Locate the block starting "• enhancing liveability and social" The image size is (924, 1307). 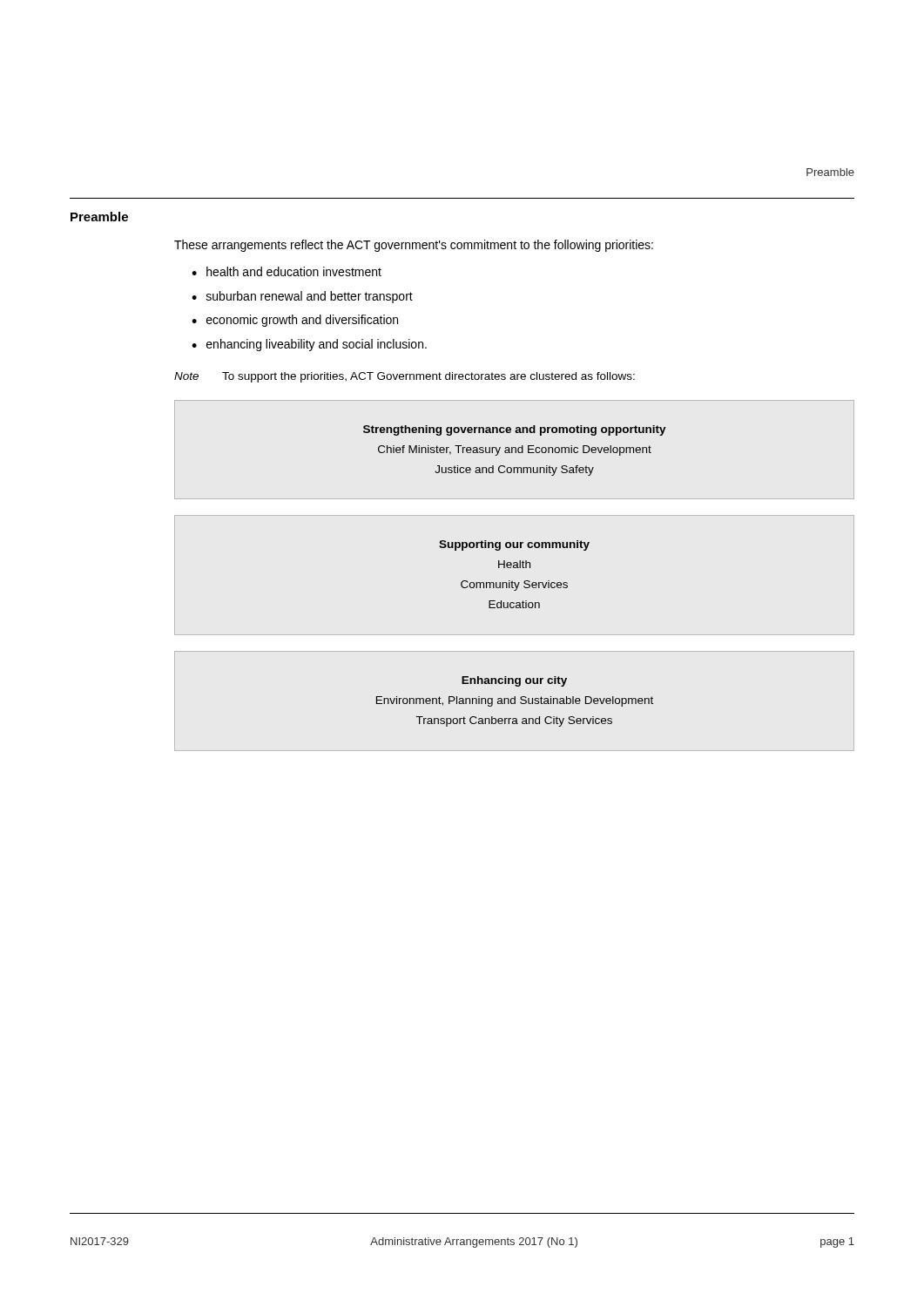click(310, 346)
